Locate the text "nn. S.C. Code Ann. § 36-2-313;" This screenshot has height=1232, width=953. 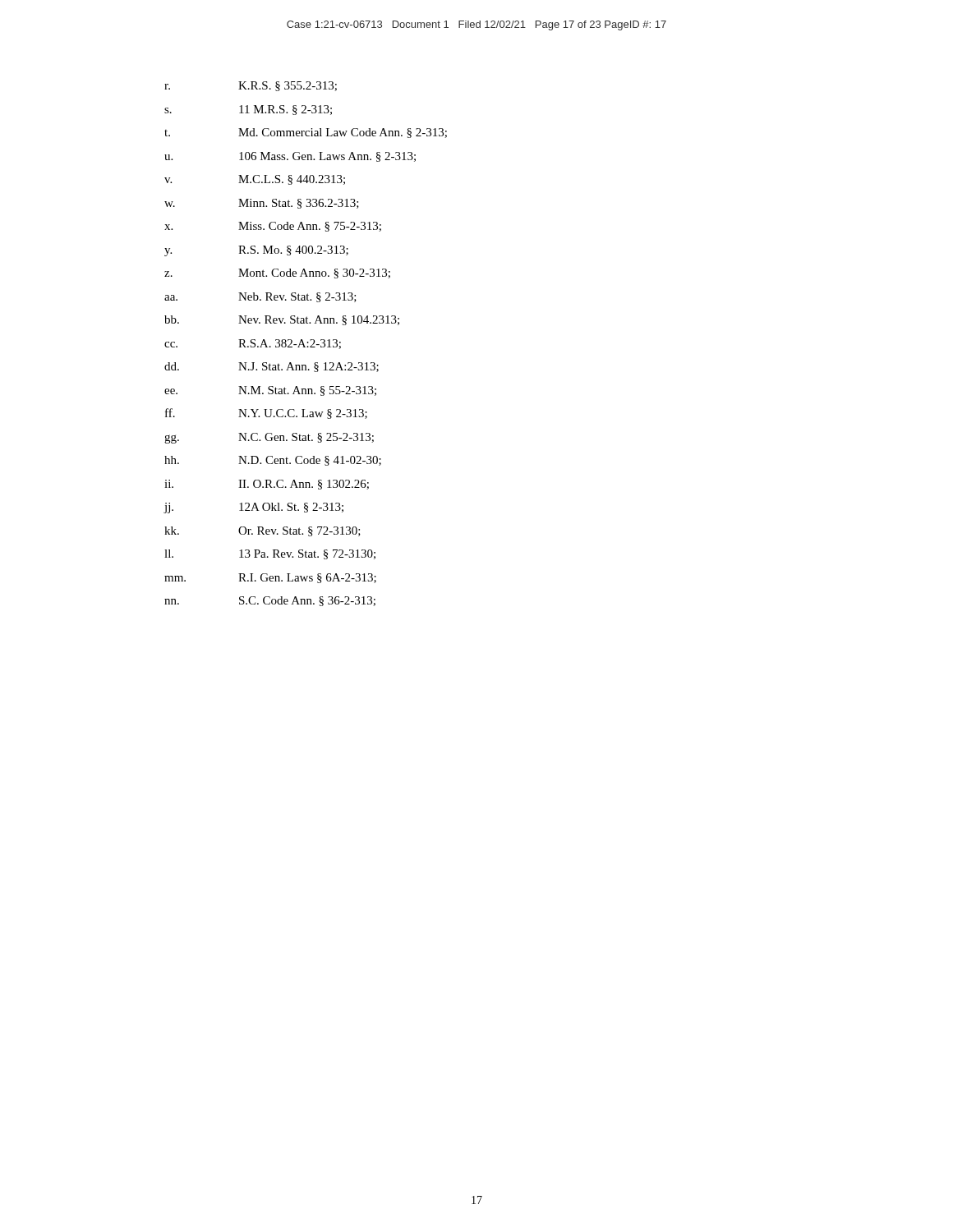tap(270, 601)
